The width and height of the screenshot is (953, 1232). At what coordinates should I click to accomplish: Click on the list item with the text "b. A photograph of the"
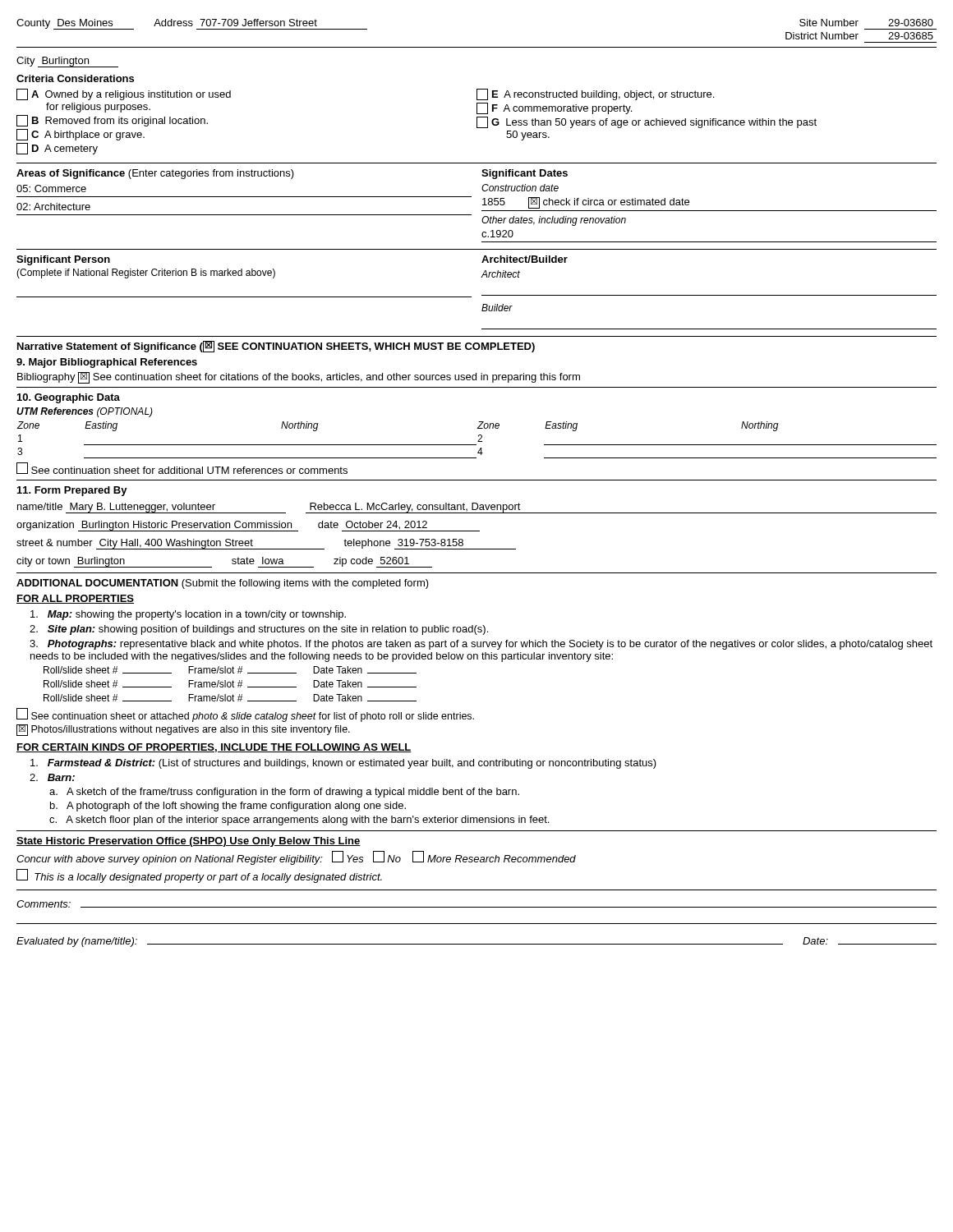228,805
